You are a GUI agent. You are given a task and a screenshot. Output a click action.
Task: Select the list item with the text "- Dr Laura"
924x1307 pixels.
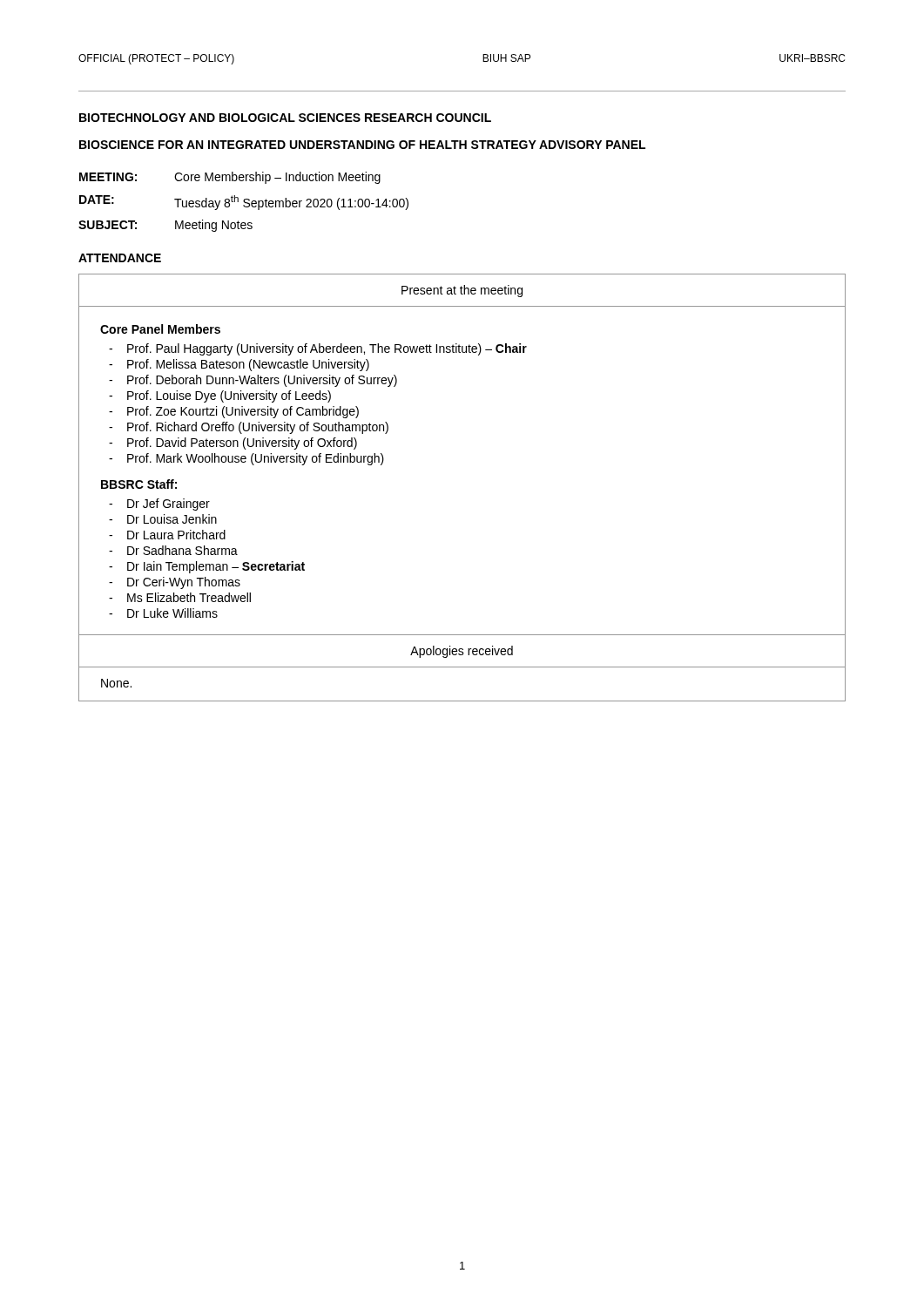[x=167, y=535]
